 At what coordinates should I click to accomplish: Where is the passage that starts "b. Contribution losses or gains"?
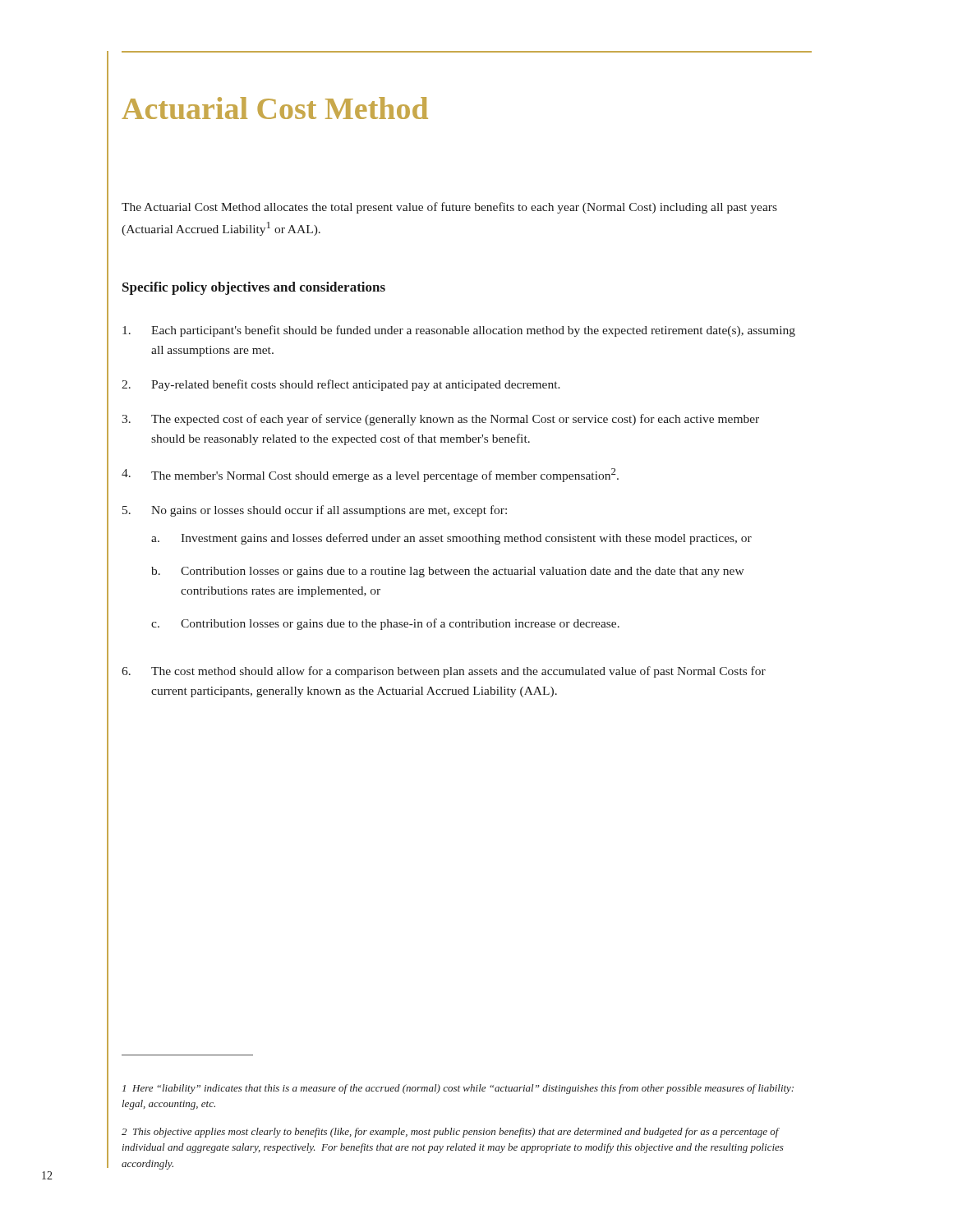point(473,581)
